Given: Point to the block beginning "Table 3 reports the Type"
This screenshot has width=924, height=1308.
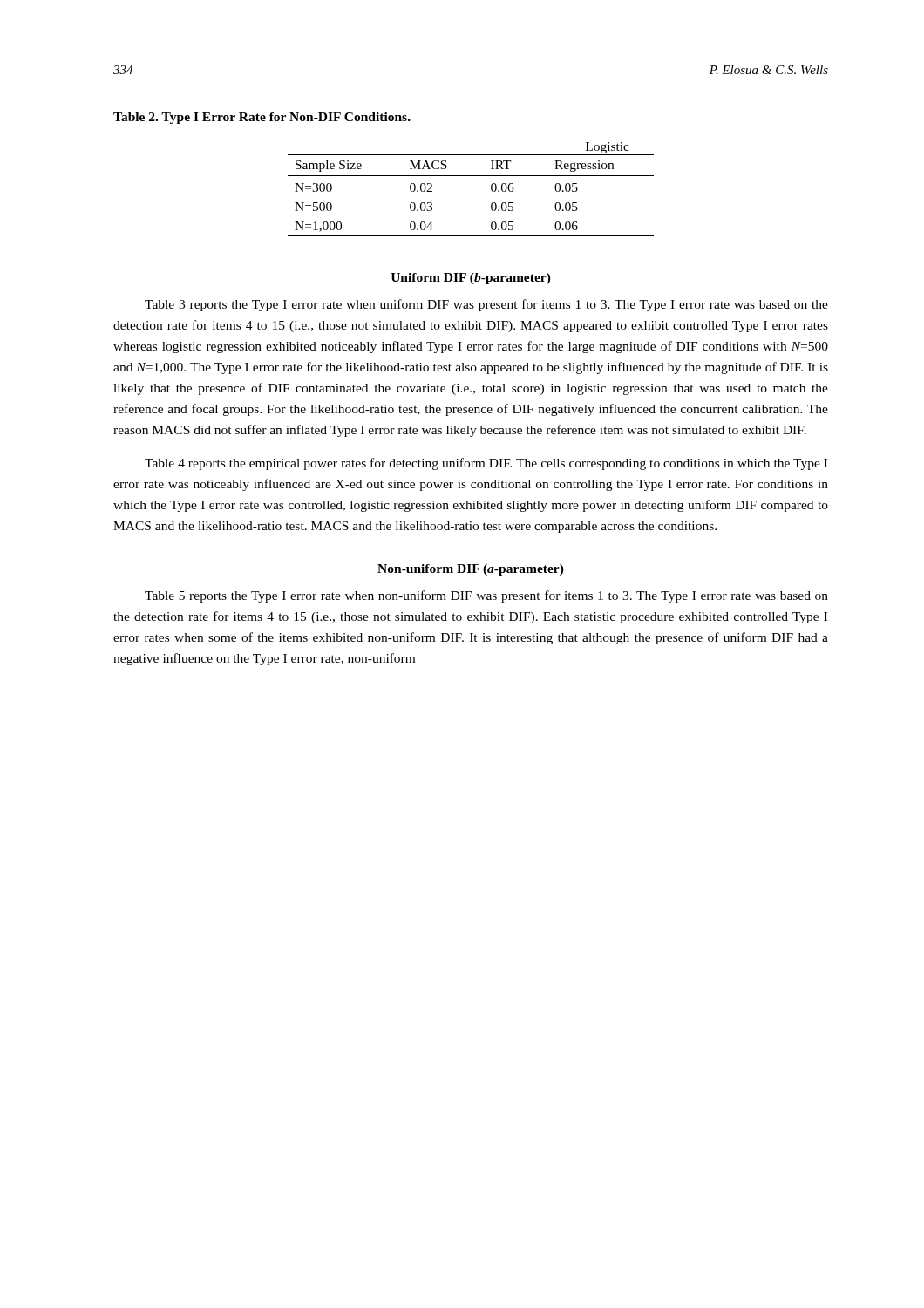Looking at the screenshot, I should pyautogui.click(x=471, y=367).
